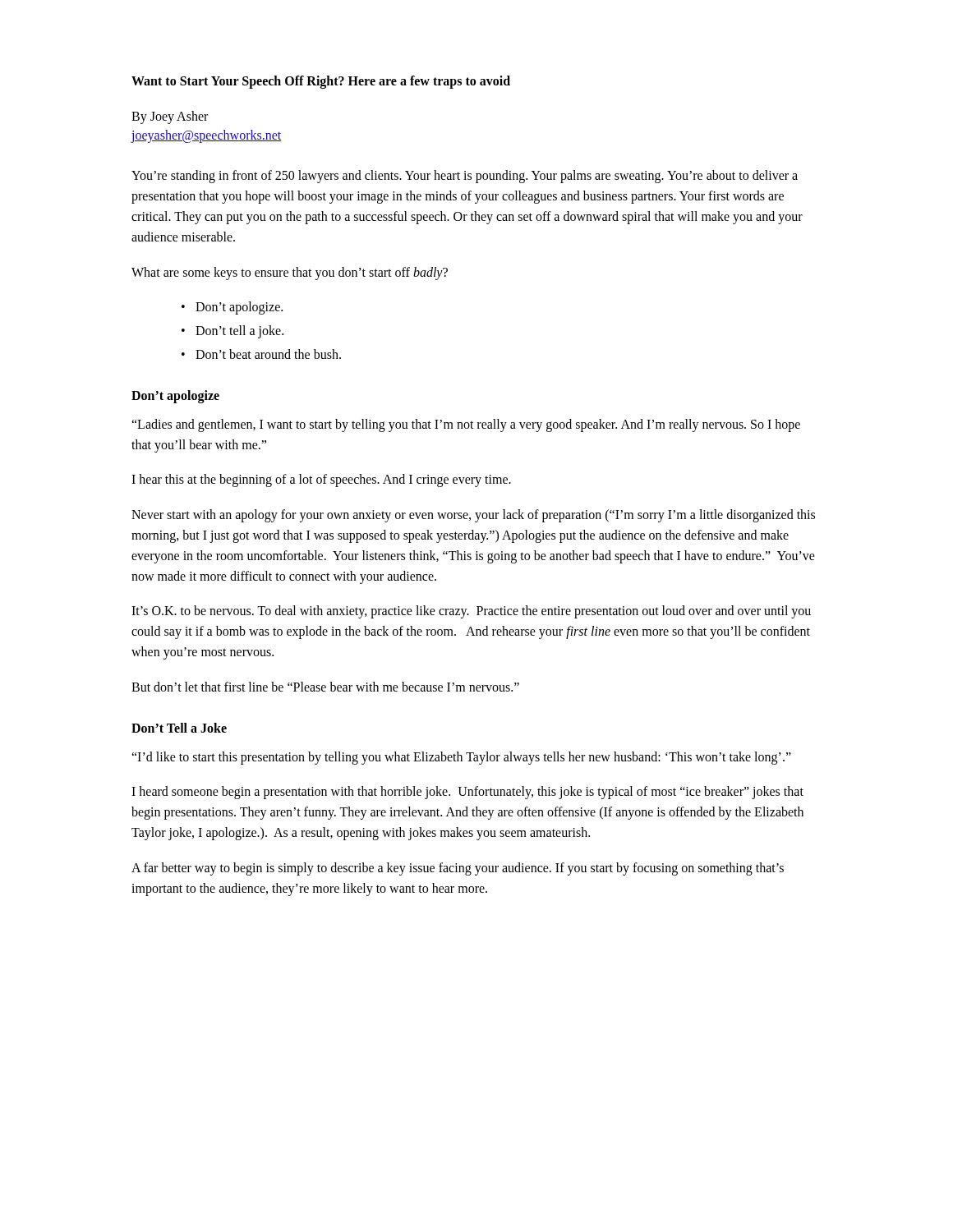Find the section header with the text "Don’t apologize"
953x1232 pixels.
(175, 395)
